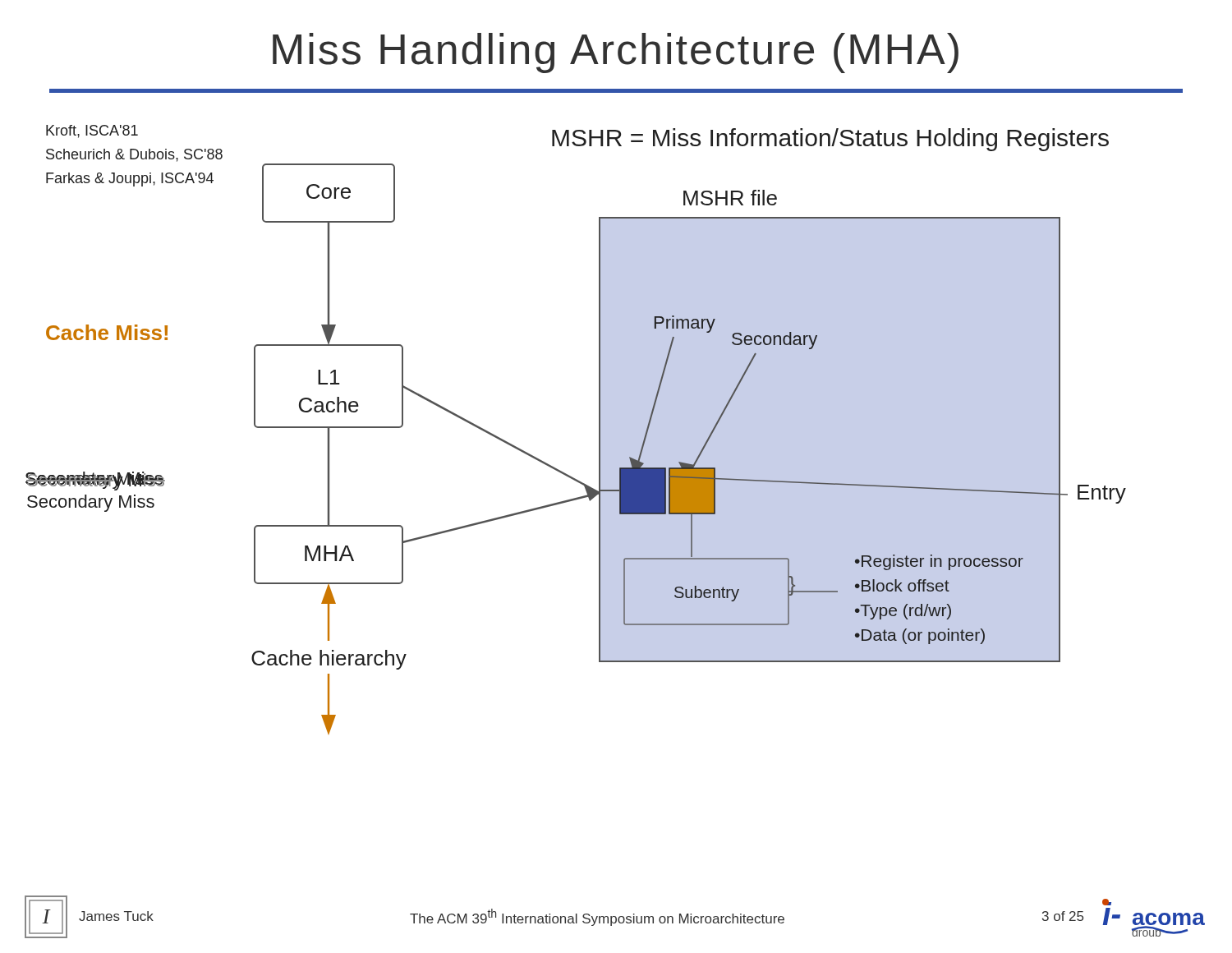Find the passage starting "Cache Miss!"
The image size is (1232, 953).
pyautogui.click(x=107, y=333)
